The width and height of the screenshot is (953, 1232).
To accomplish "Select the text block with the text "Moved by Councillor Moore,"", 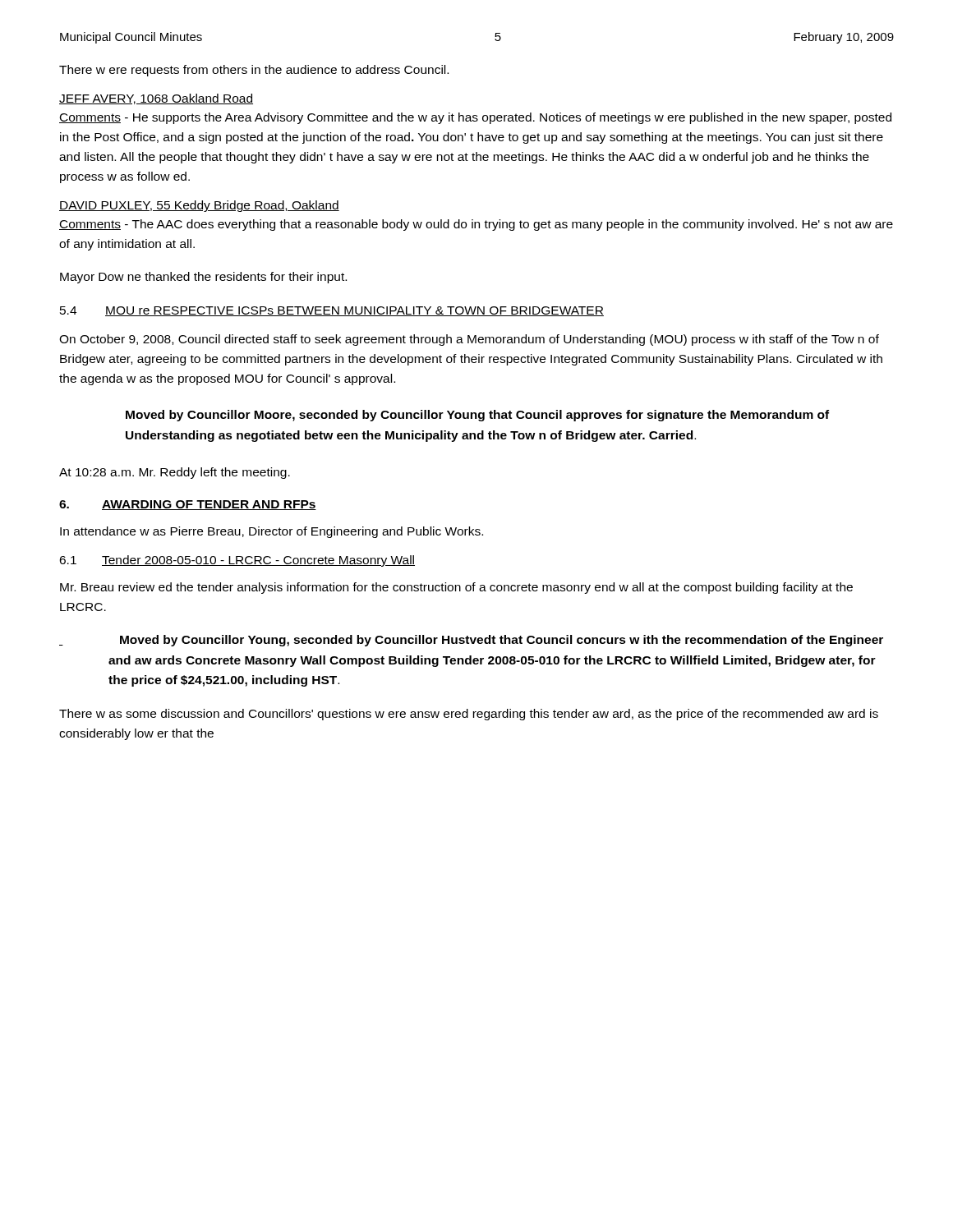I will pyautogui.click(x=477, y=425).
